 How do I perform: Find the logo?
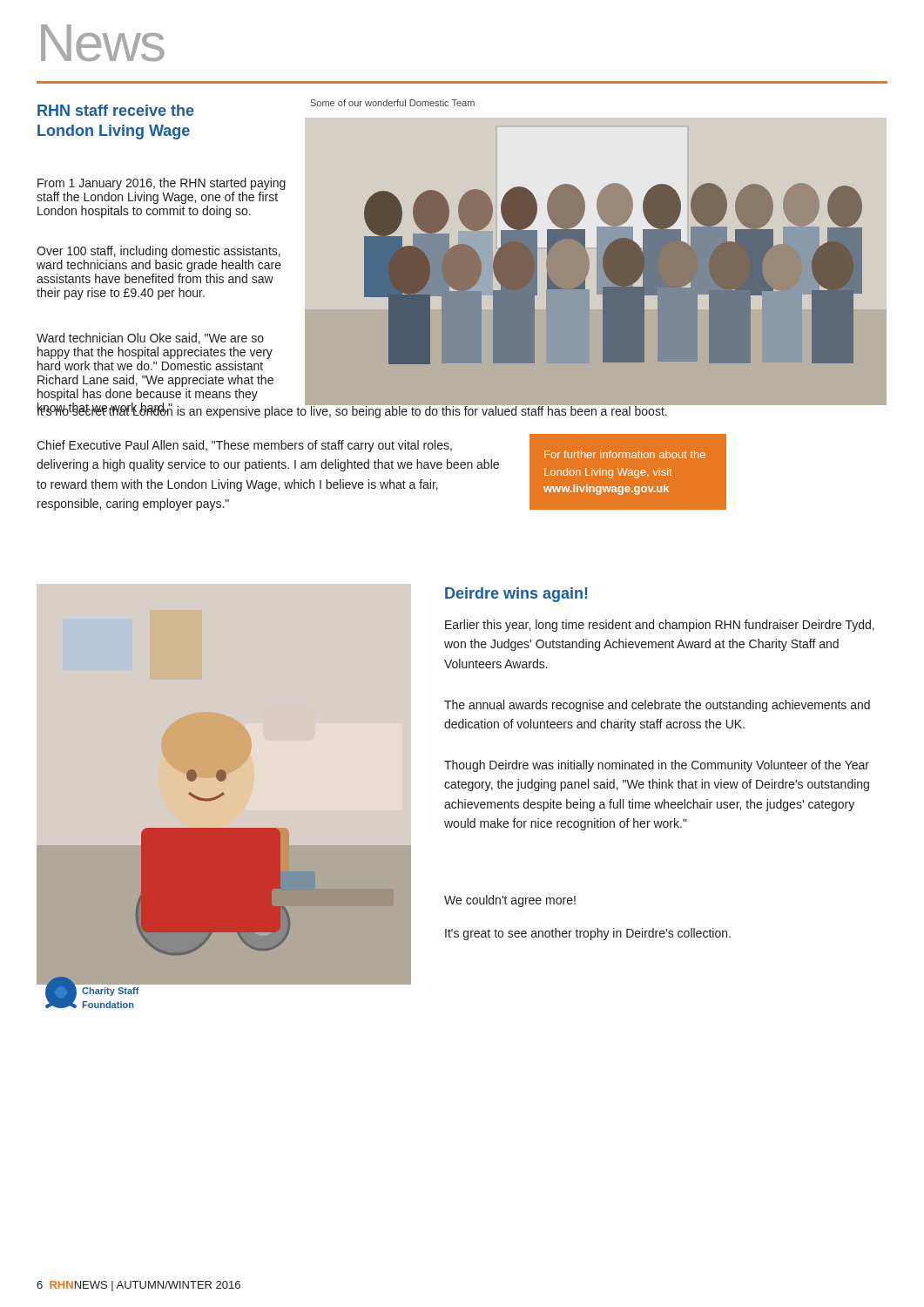111,1002
